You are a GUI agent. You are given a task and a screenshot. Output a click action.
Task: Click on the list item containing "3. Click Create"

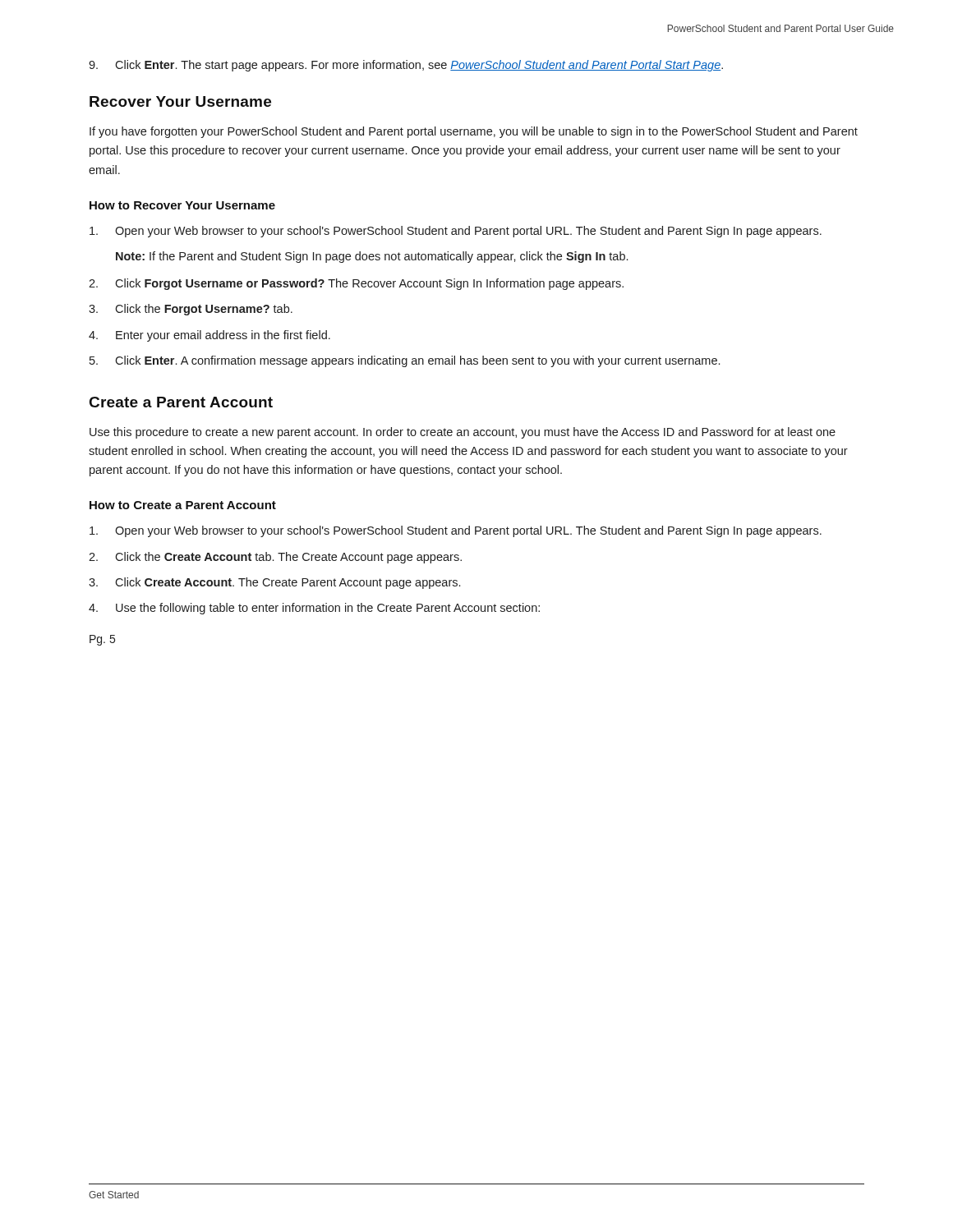coord(274,583)
